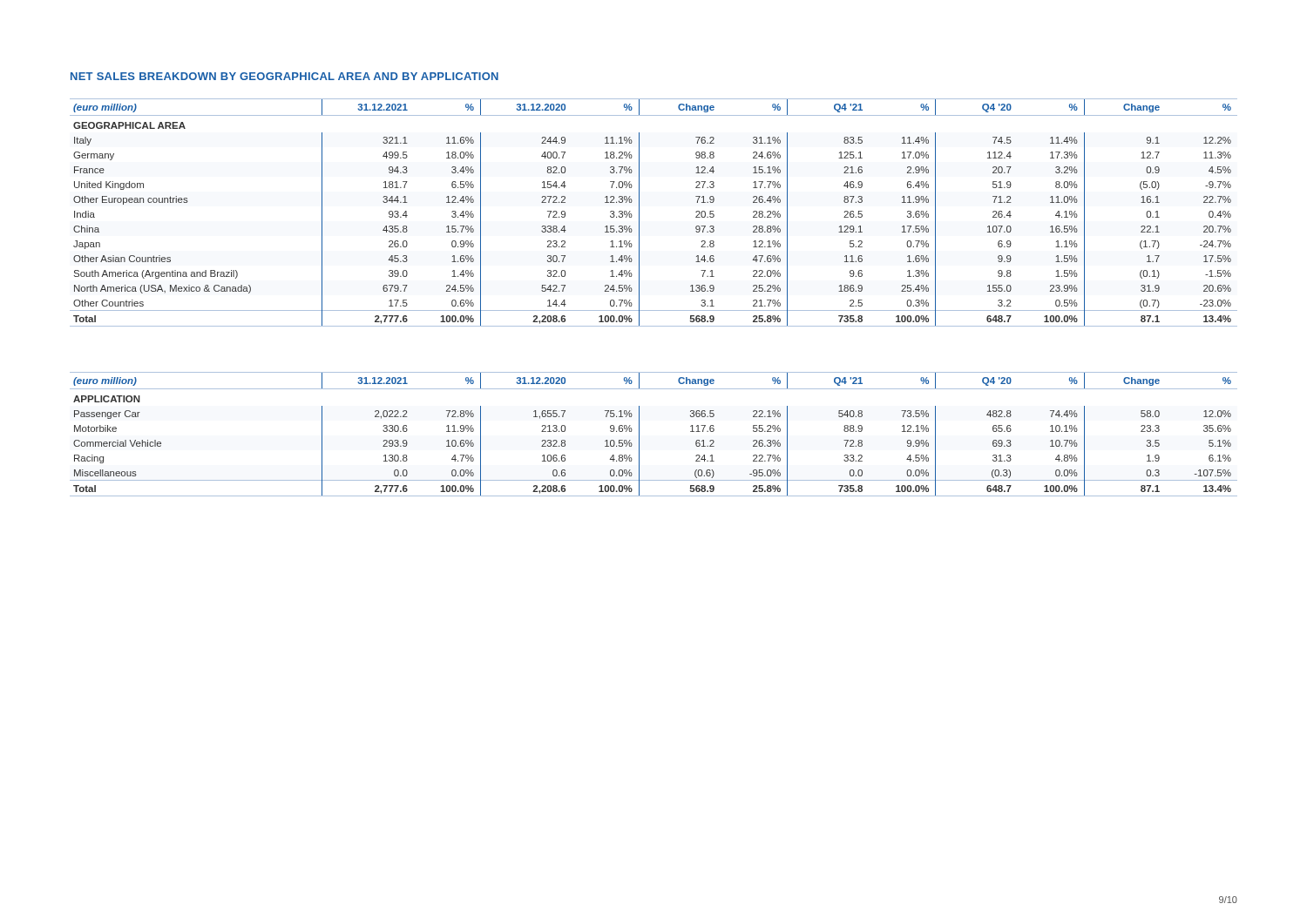This screenshot has height=924, width=1307.
Task: Locate the table with the text "Passenger Car"
Action: tap(654, 434)
